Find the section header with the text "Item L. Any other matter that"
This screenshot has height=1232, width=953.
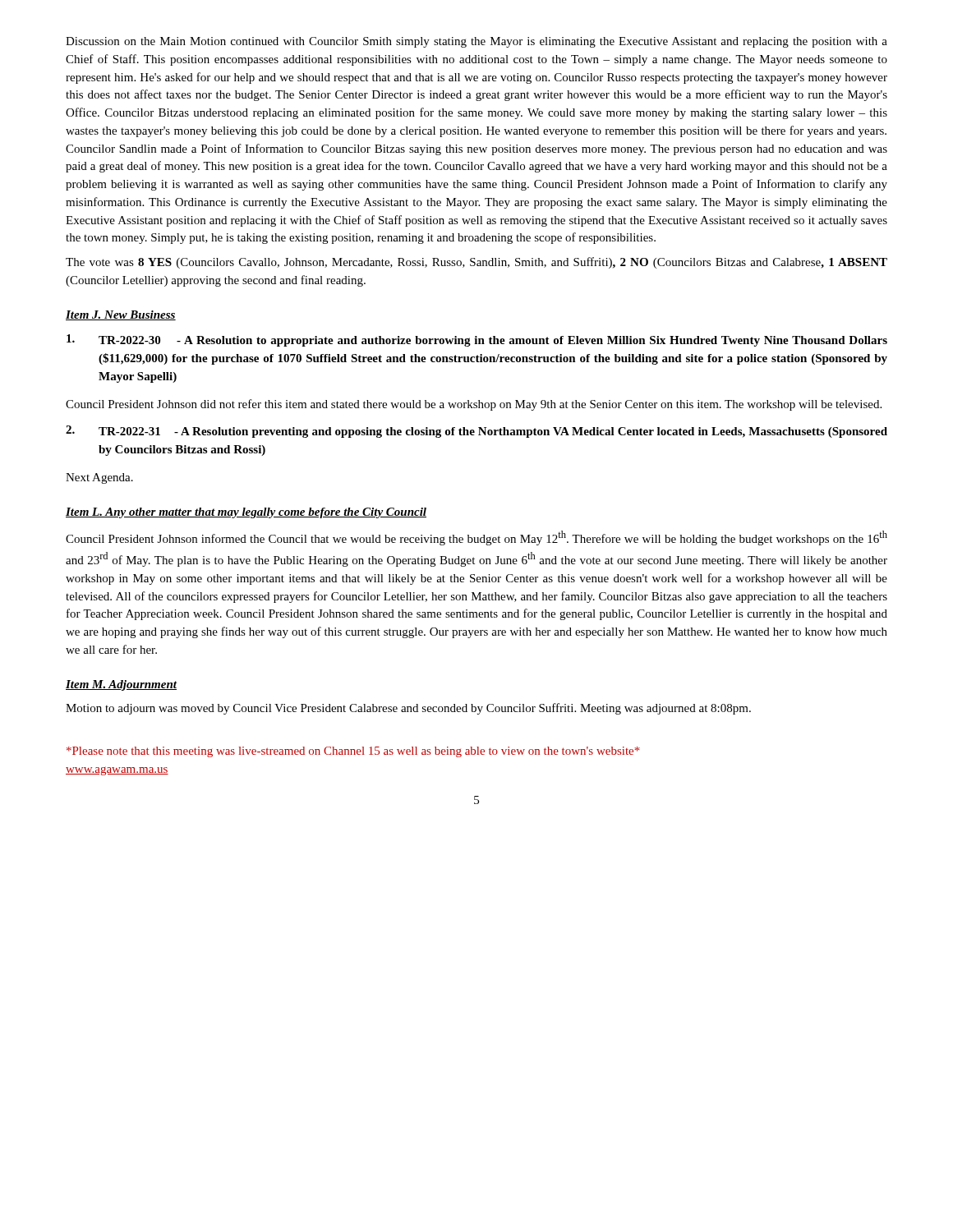246,513
